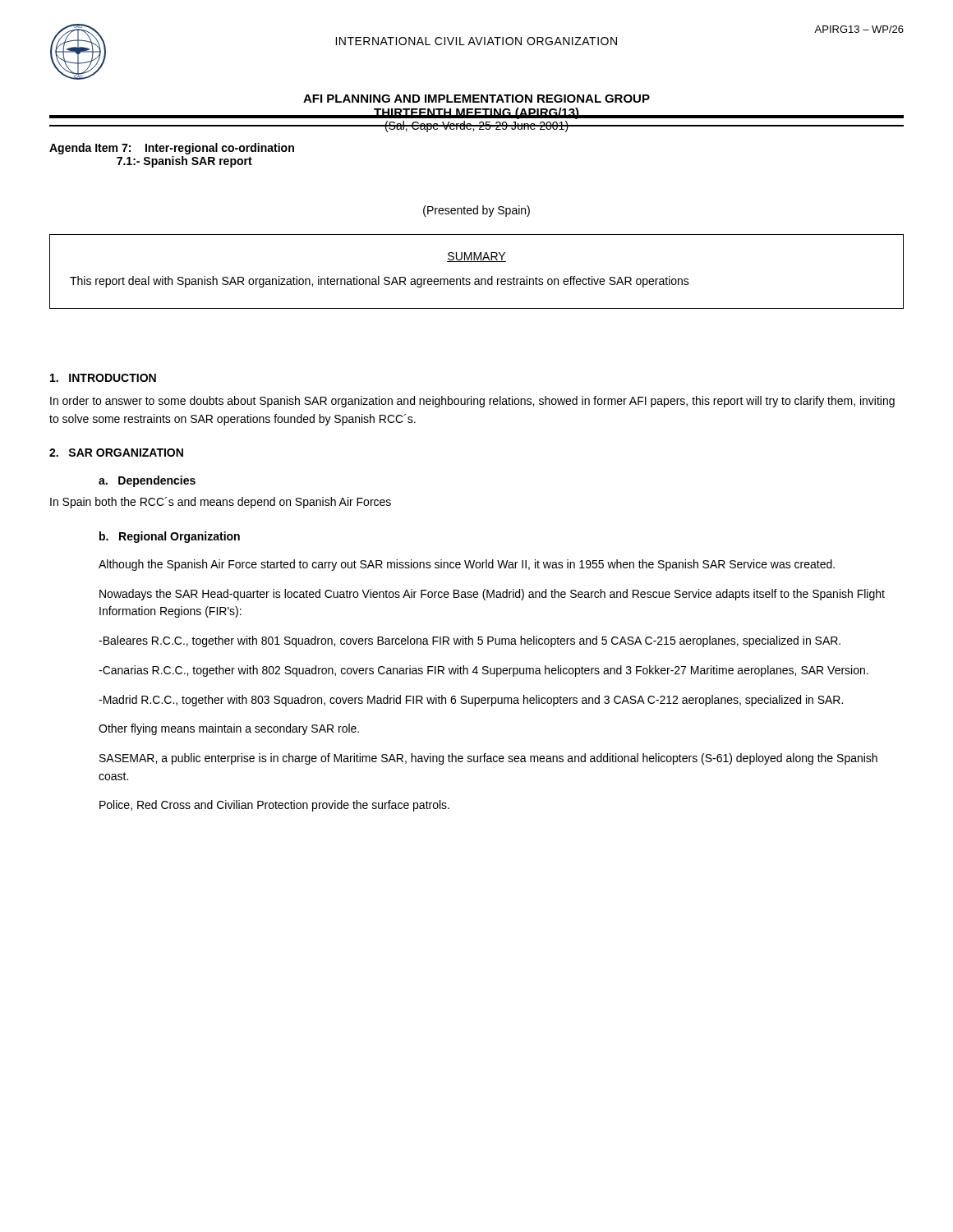
Task: Click the passage that begins "SUMMARY This report deal with"
Action: pos(476,270)
